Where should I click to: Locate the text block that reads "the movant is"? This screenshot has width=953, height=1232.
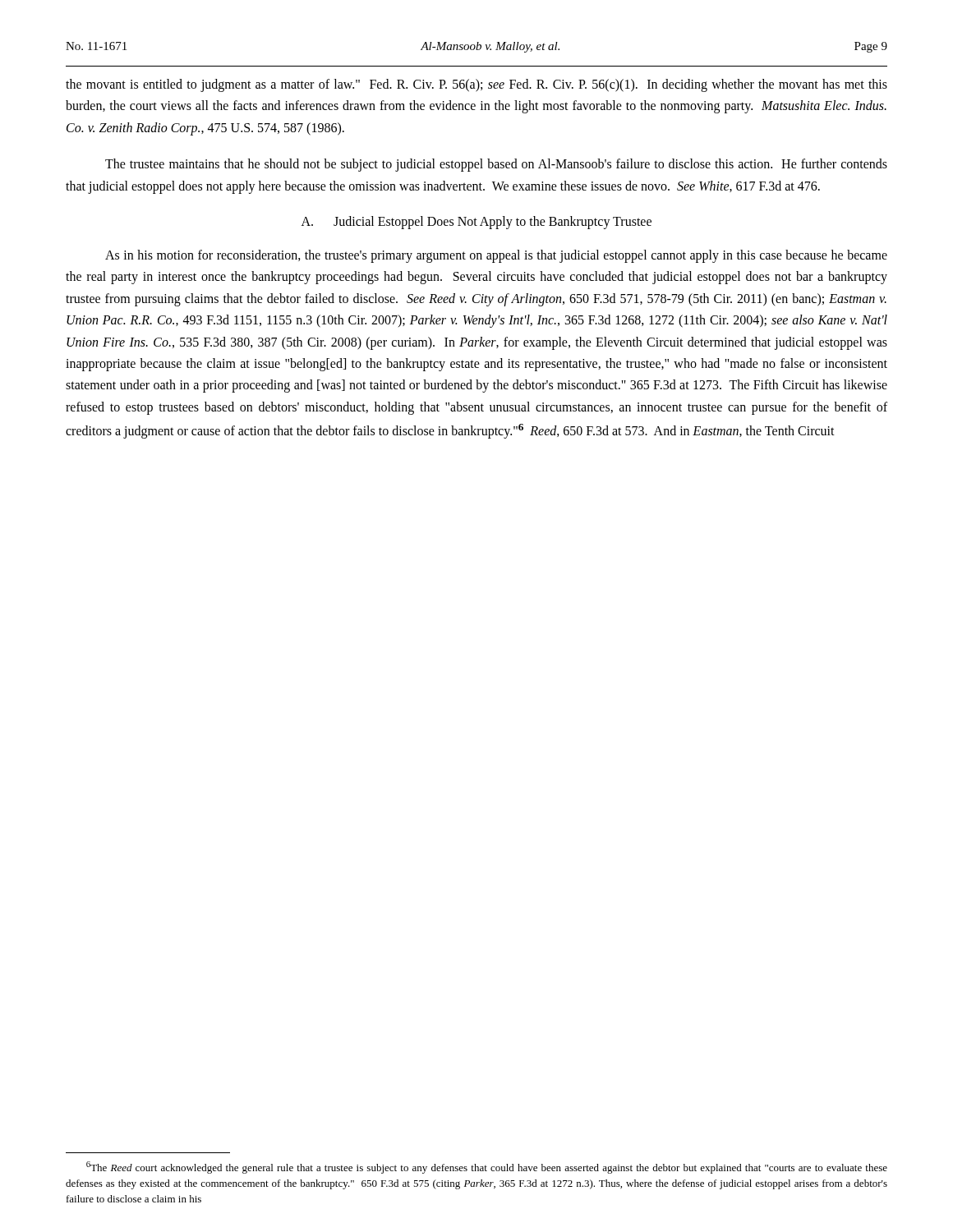[x=476, y=106]
